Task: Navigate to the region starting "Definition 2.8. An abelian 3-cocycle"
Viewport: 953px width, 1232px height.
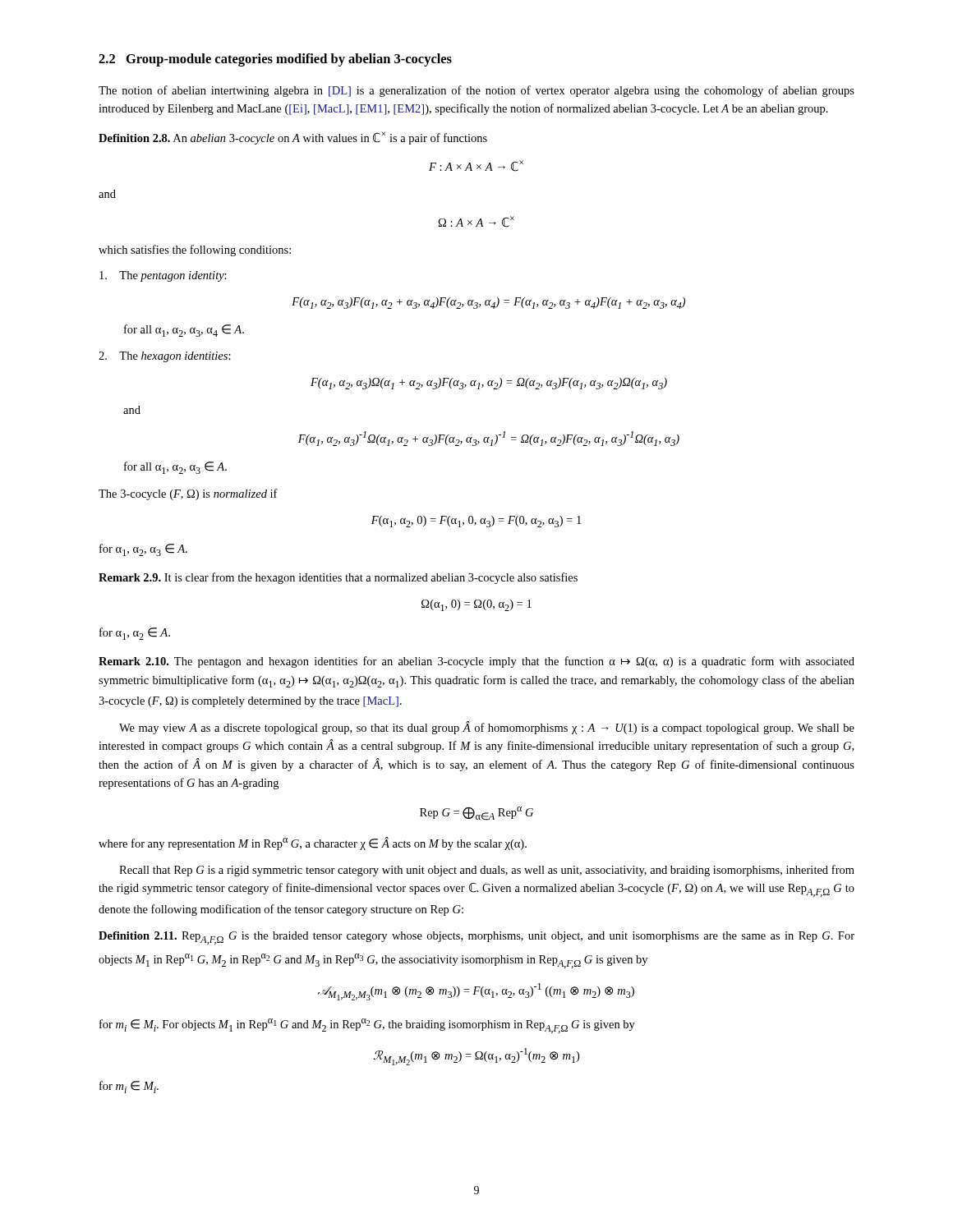Action: point(476,137)
